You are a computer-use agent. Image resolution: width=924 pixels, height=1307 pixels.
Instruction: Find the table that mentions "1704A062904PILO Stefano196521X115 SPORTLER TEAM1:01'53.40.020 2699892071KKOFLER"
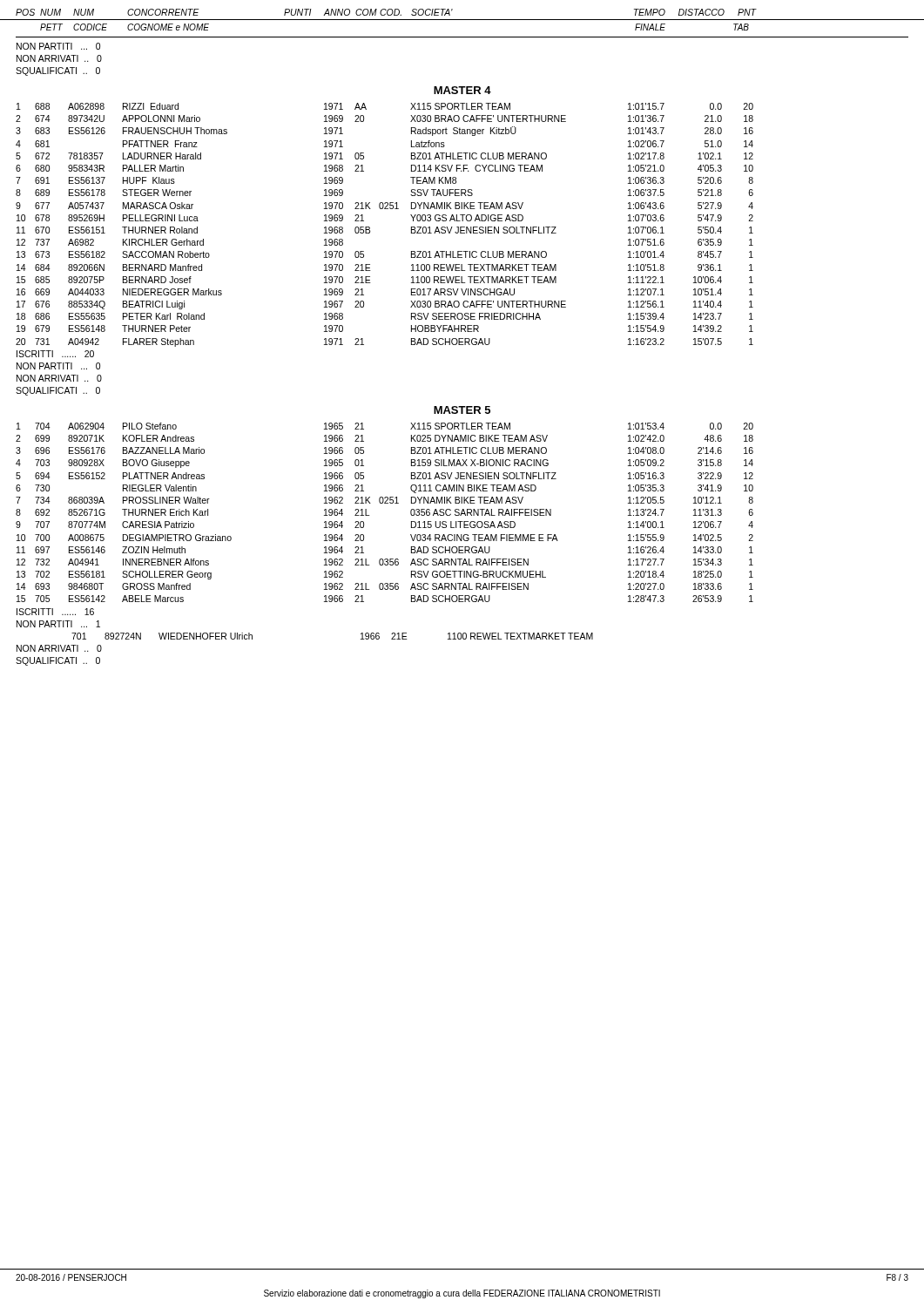click(462, 512)
